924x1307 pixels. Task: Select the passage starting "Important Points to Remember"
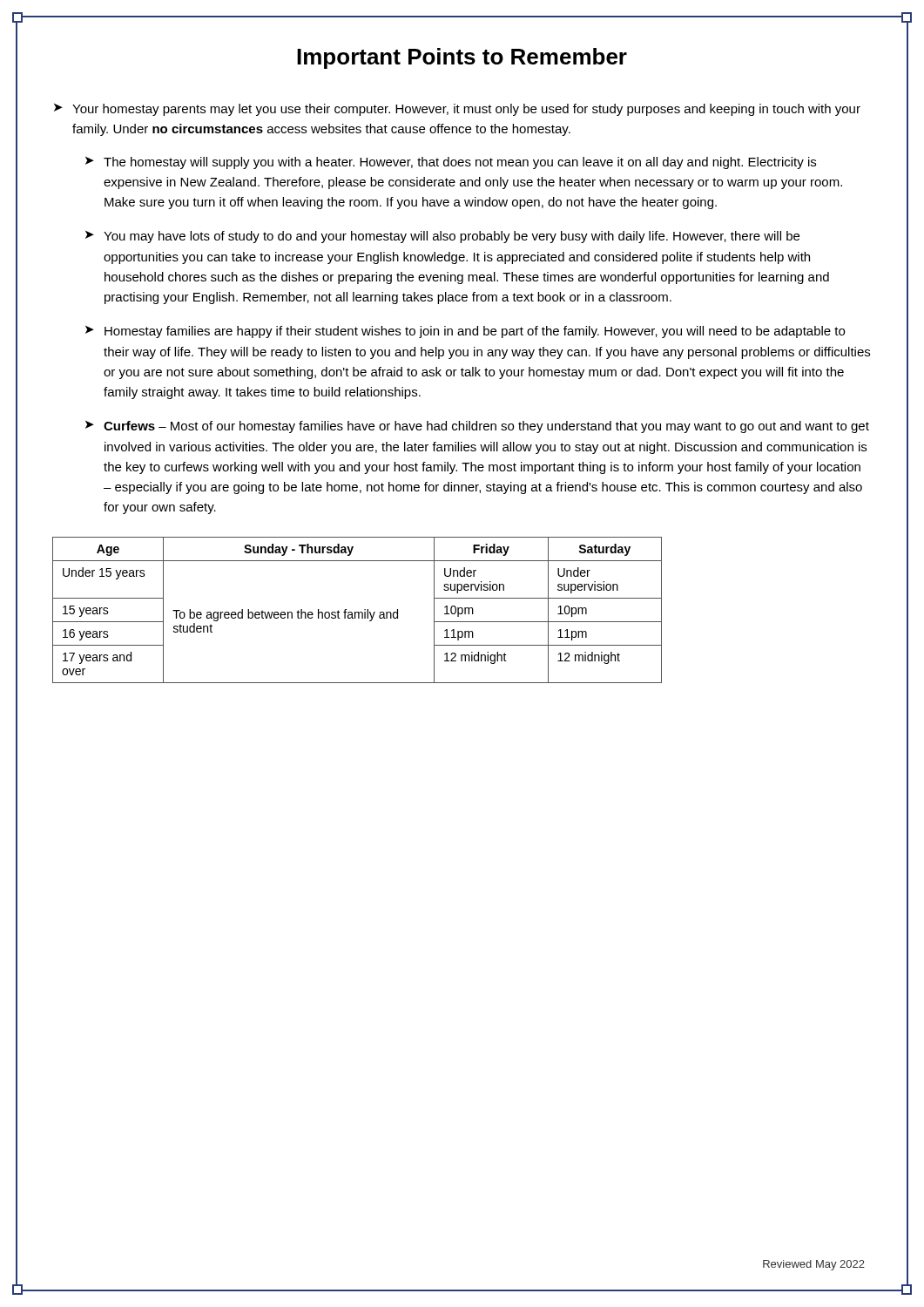point(462,57)
